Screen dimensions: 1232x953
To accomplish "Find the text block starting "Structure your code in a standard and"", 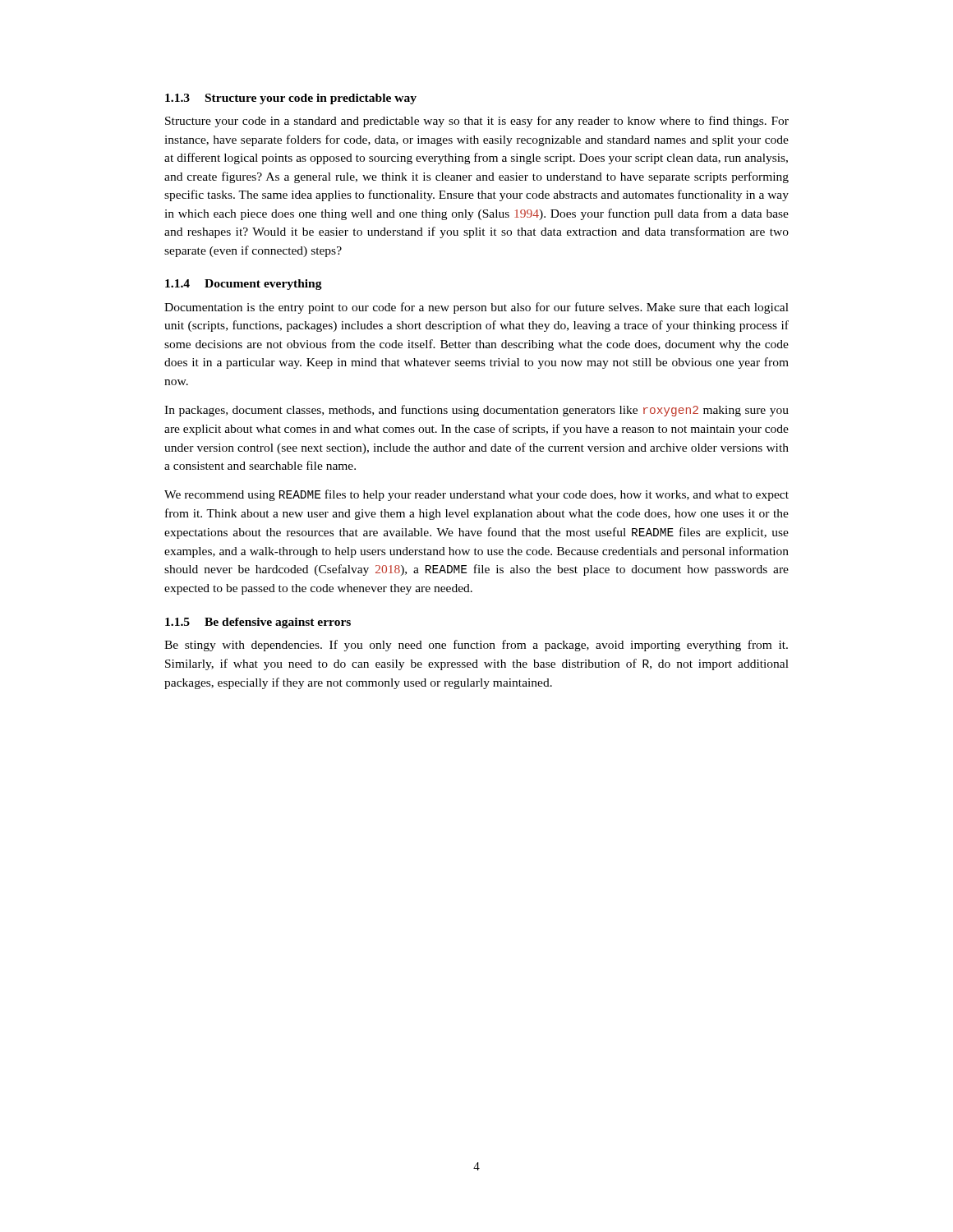I will 476,186.
